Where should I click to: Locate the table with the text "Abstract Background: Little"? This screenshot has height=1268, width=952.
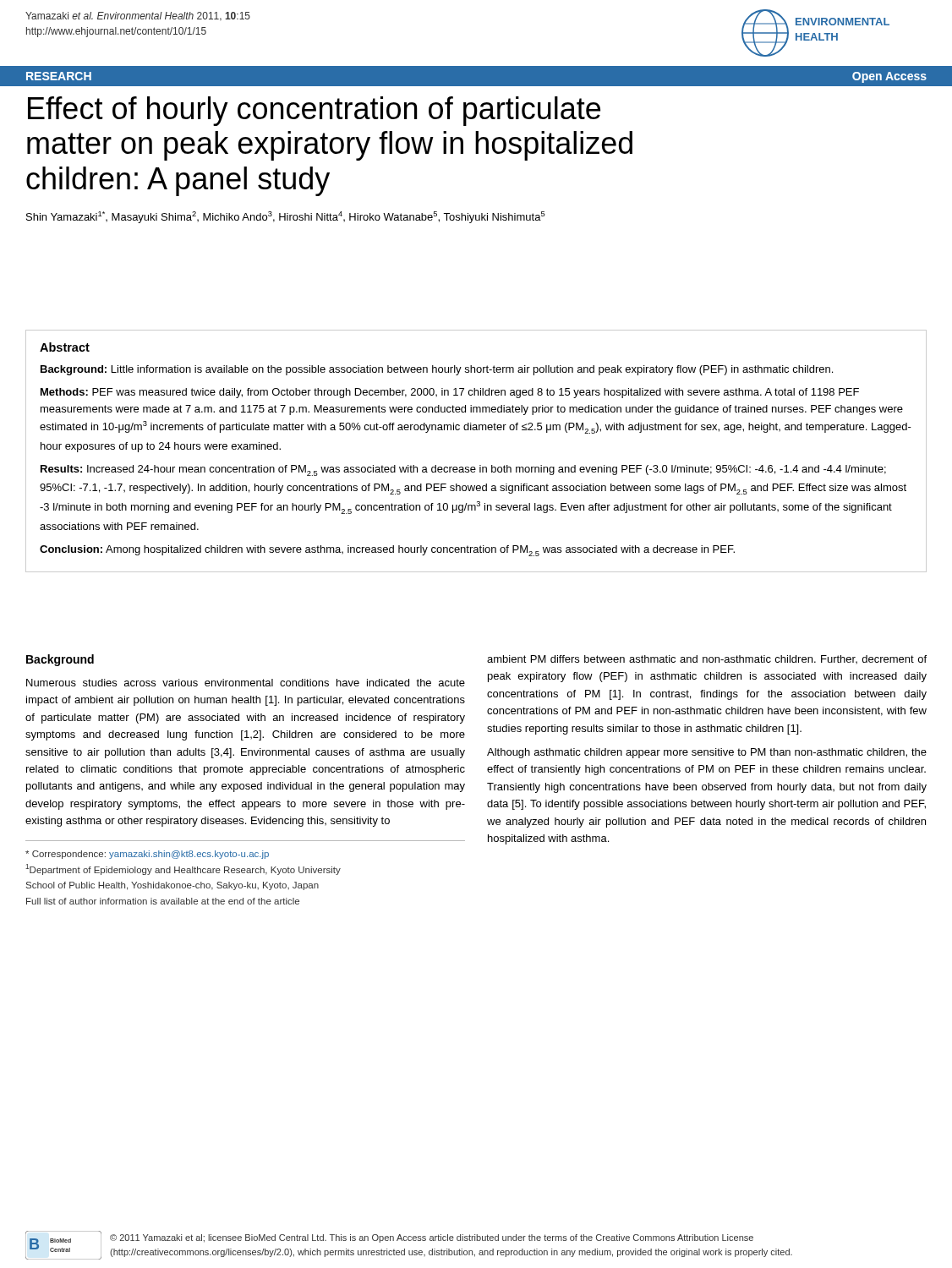point(476,451)
